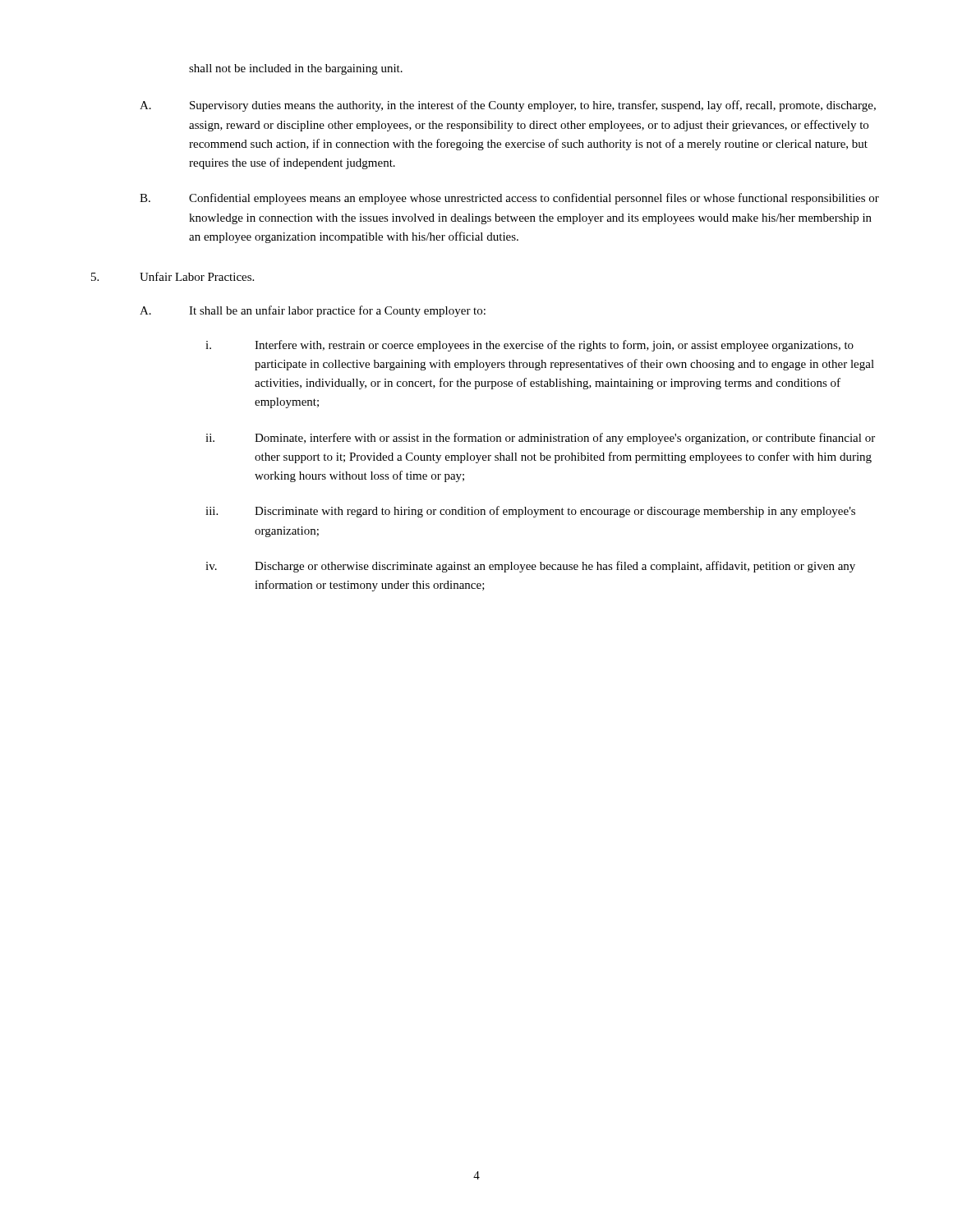Locate the list item that reads "ii. Dominate, interfere with"
Screen dimensions: 1232x953
pos(542,457)
